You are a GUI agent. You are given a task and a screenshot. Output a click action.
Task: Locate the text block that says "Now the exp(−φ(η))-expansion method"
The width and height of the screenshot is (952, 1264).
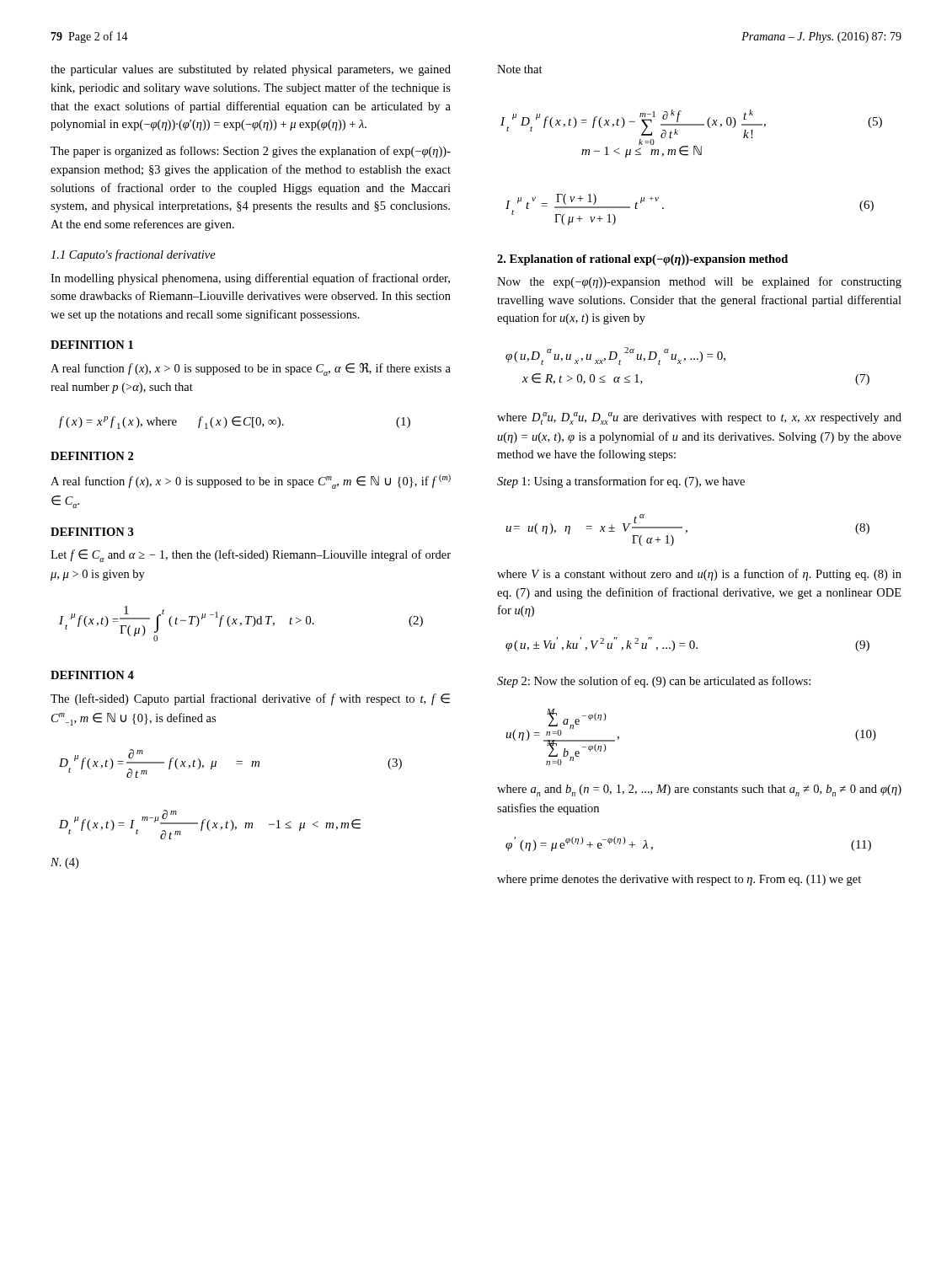coord(699,300)
